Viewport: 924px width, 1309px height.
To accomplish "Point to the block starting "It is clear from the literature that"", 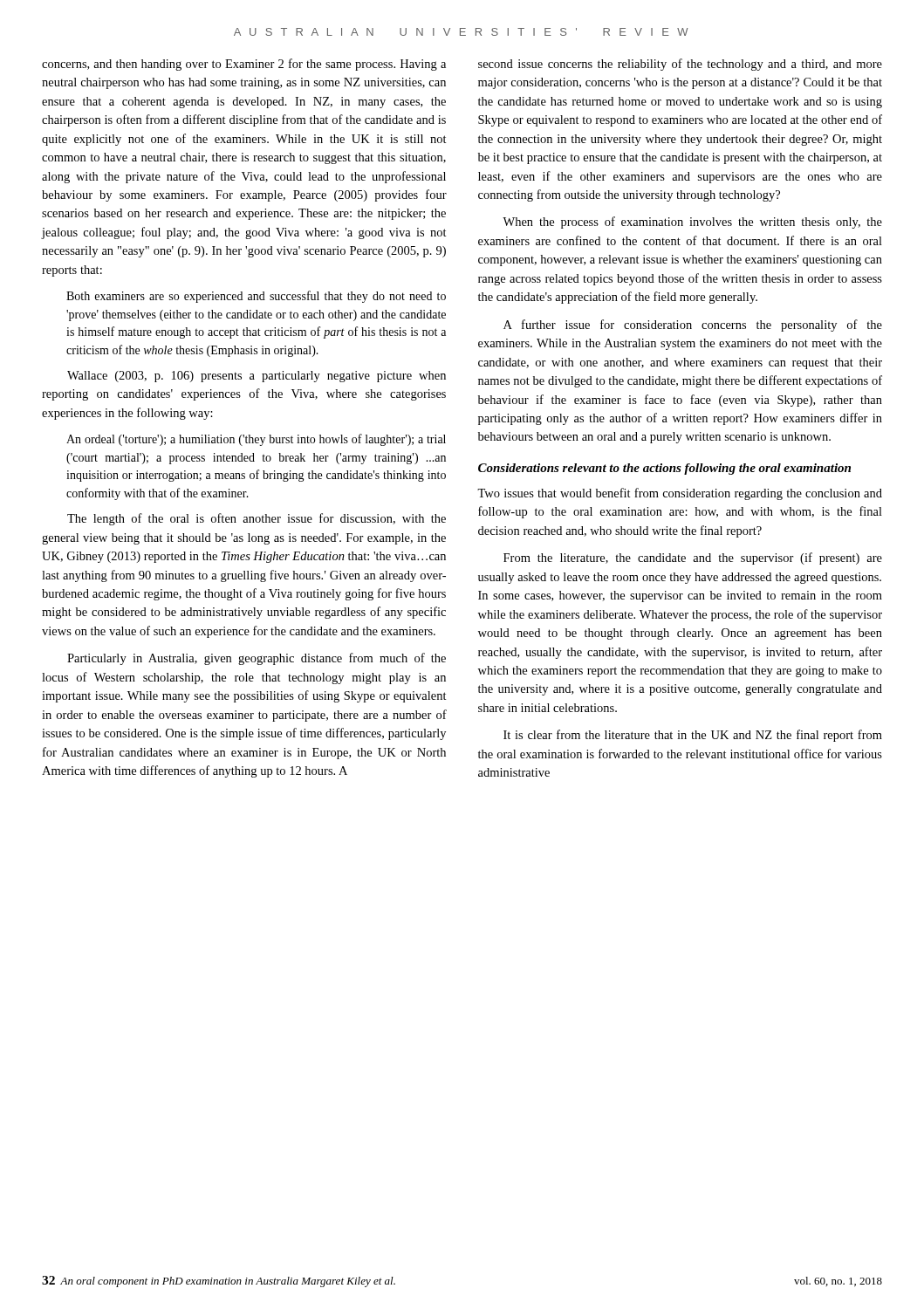I will click(680, 754).
